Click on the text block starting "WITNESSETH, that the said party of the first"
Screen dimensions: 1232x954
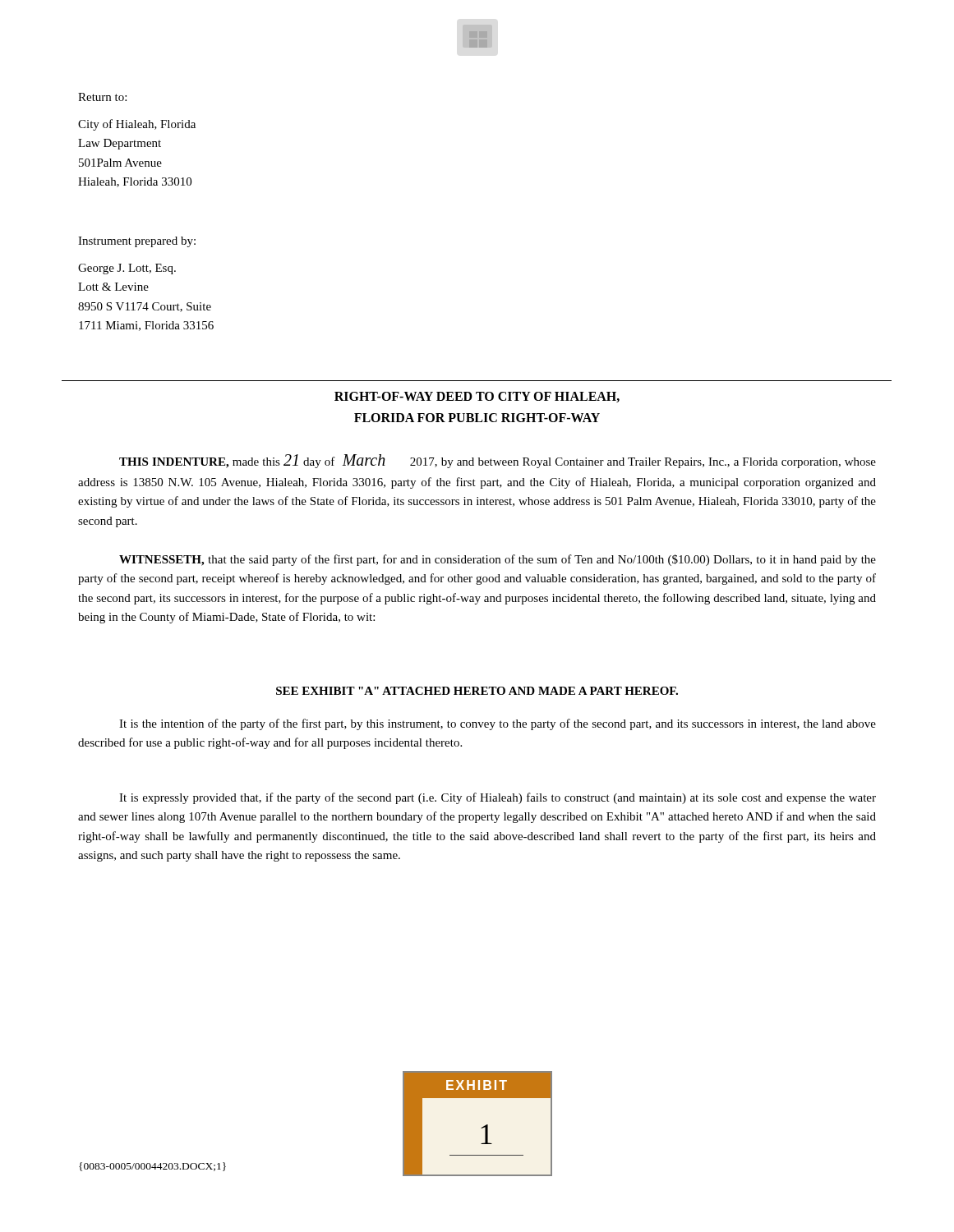[477, 588]
